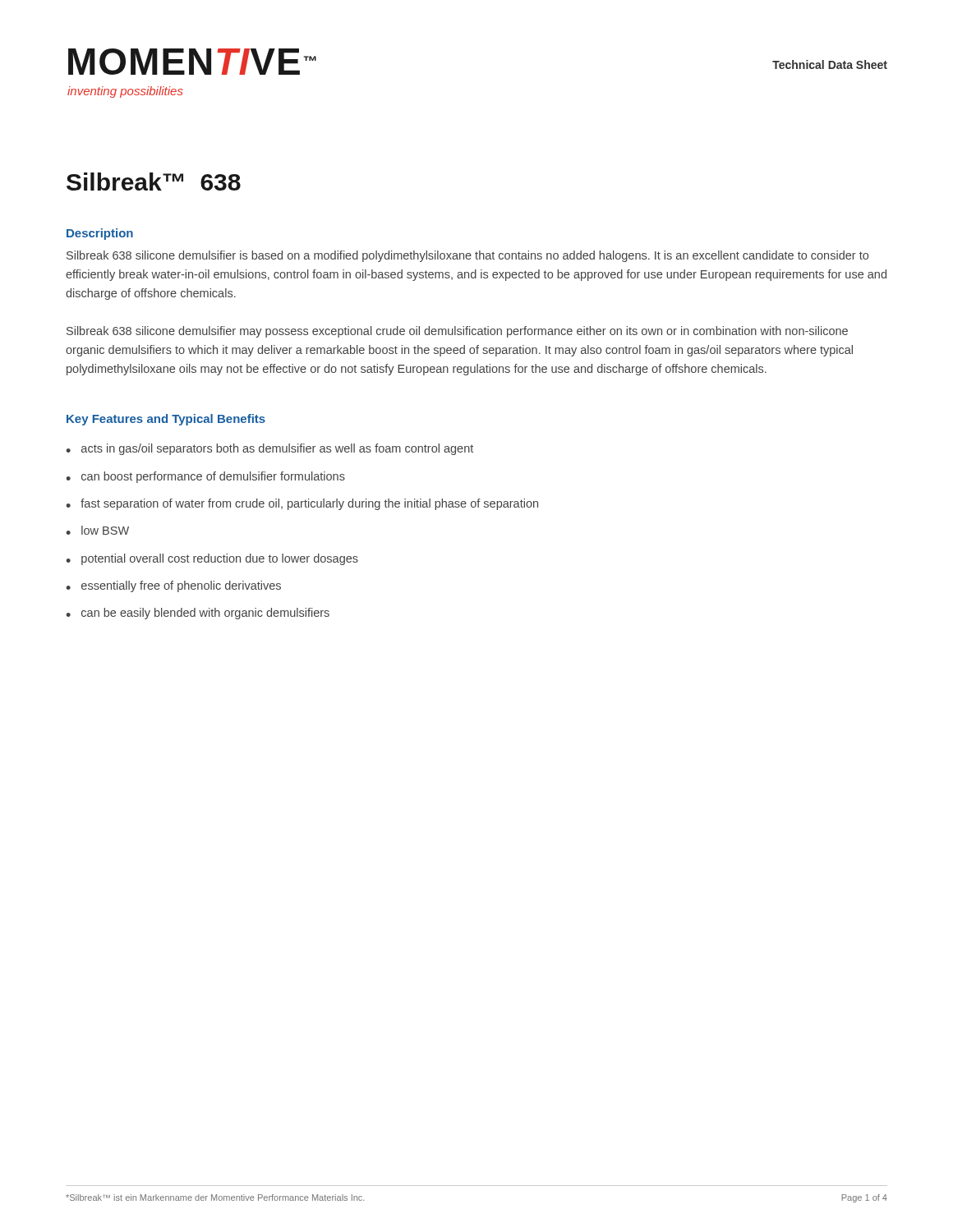
Task: Navigate to the text starting "• acts in gas/oil separators both"
Action: (x=270, y=451)
